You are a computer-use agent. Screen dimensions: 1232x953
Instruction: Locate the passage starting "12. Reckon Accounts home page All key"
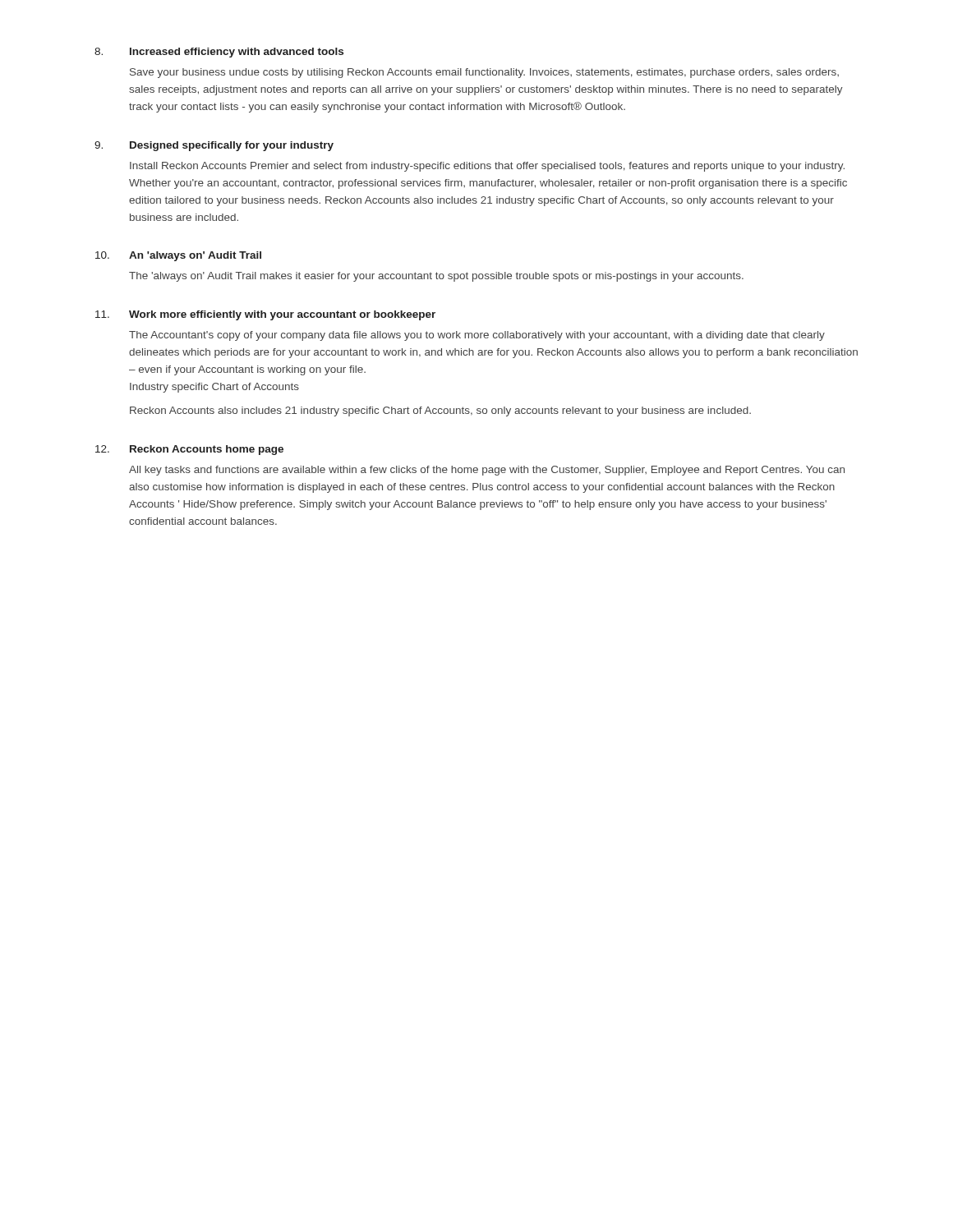pyautogui.click(x=476, y=486)
